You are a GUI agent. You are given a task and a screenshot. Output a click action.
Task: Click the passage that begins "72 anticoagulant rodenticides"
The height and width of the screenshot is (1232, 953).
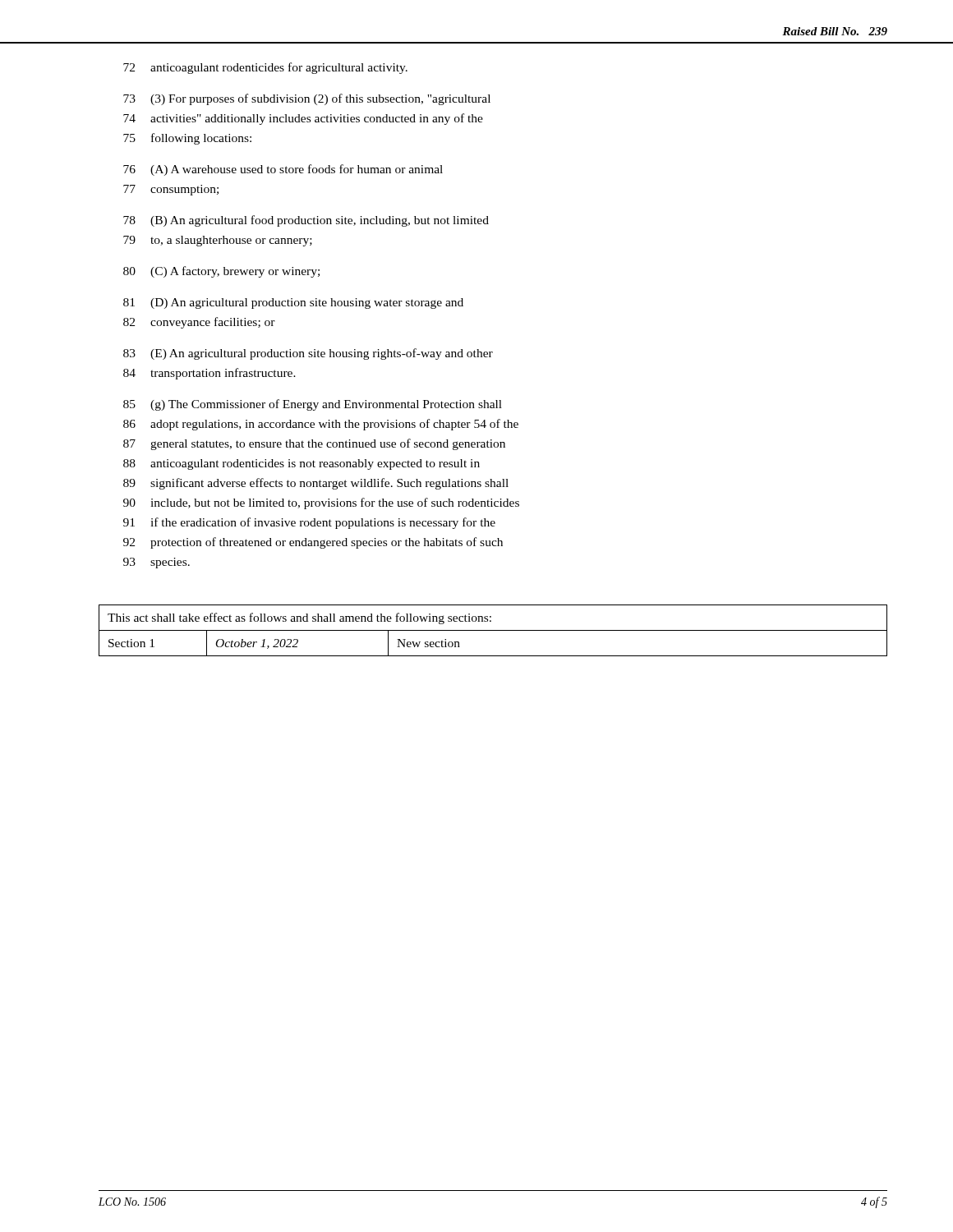click(265, 68)
